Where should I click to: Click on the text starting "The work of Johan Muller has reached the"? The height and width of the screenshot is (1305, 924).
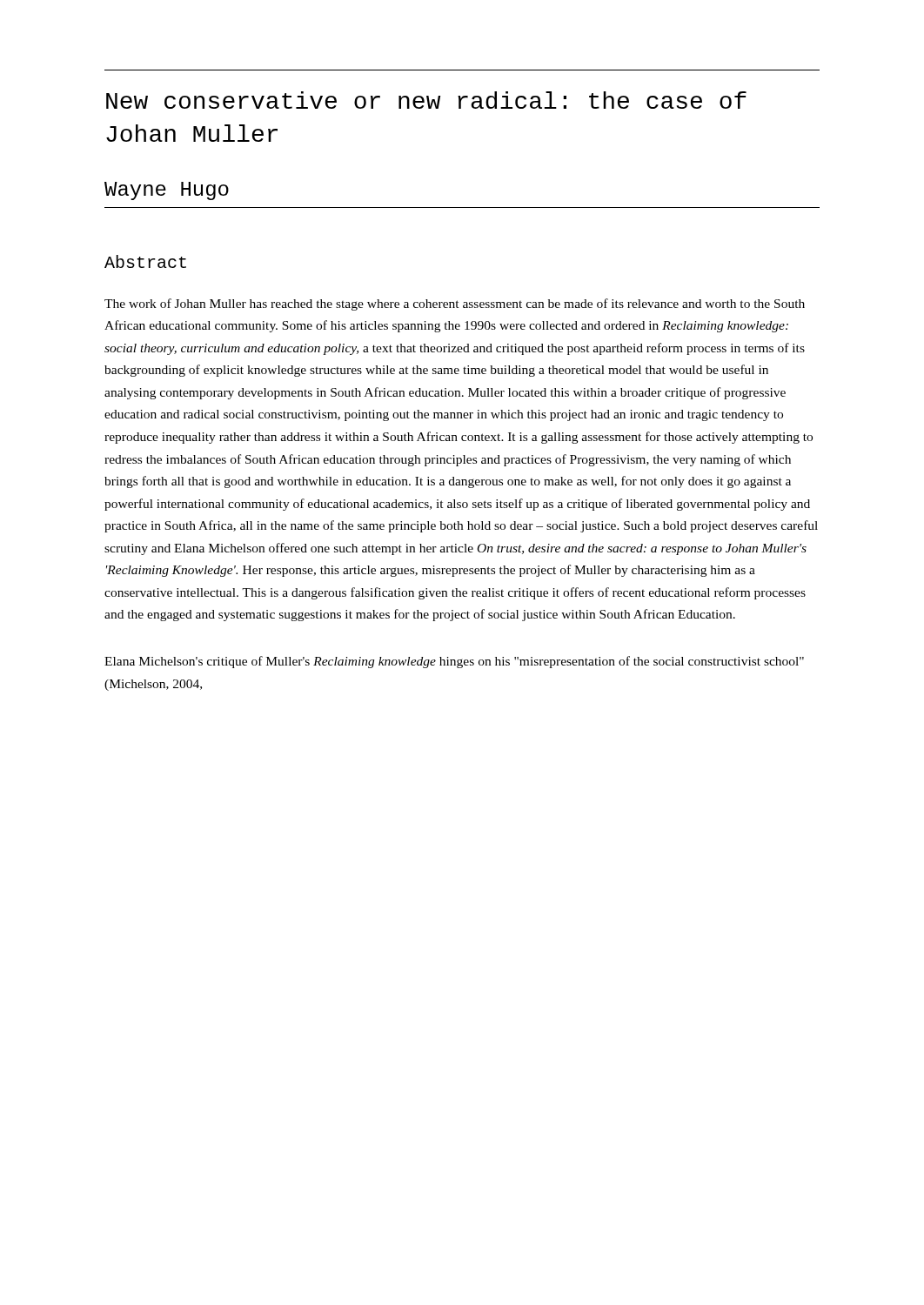[462, 459]
